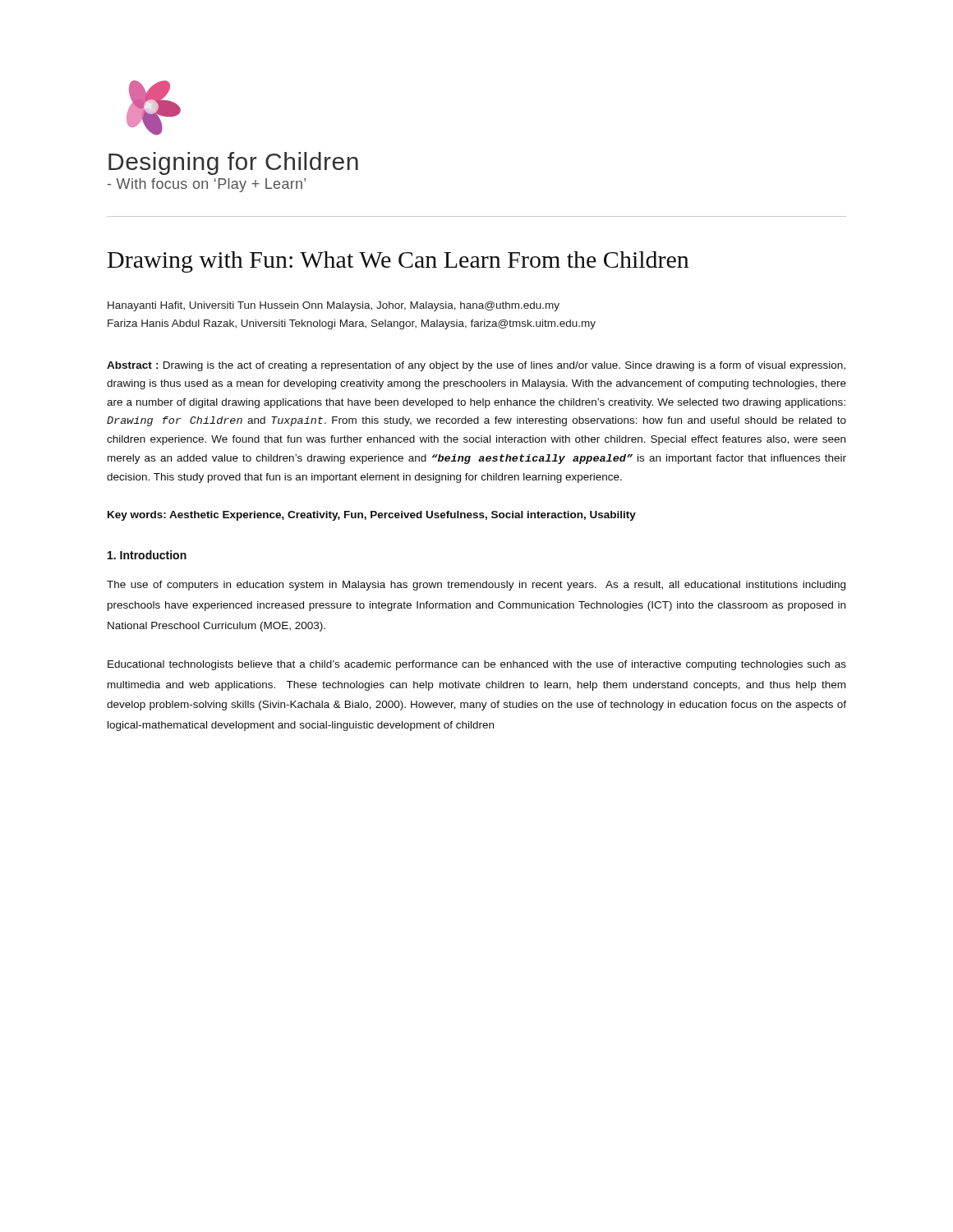Click the logo
Screen dimensions: 1232x953
[x=476, y=108]
